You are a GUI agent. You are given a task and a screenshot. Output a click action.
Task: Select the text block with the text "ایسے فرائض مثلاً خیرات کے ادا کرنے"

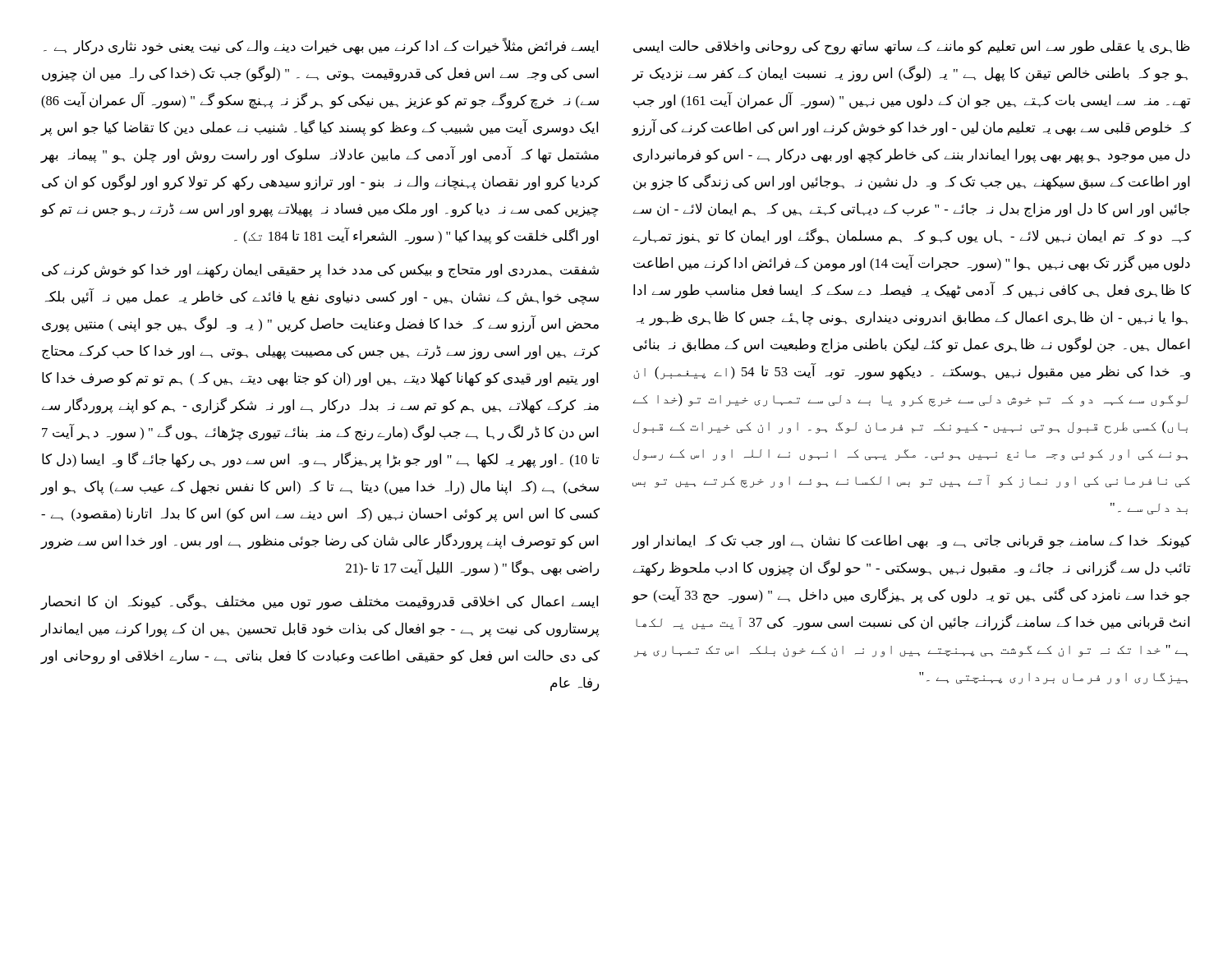pyautogui.click(x=320, y=141)
